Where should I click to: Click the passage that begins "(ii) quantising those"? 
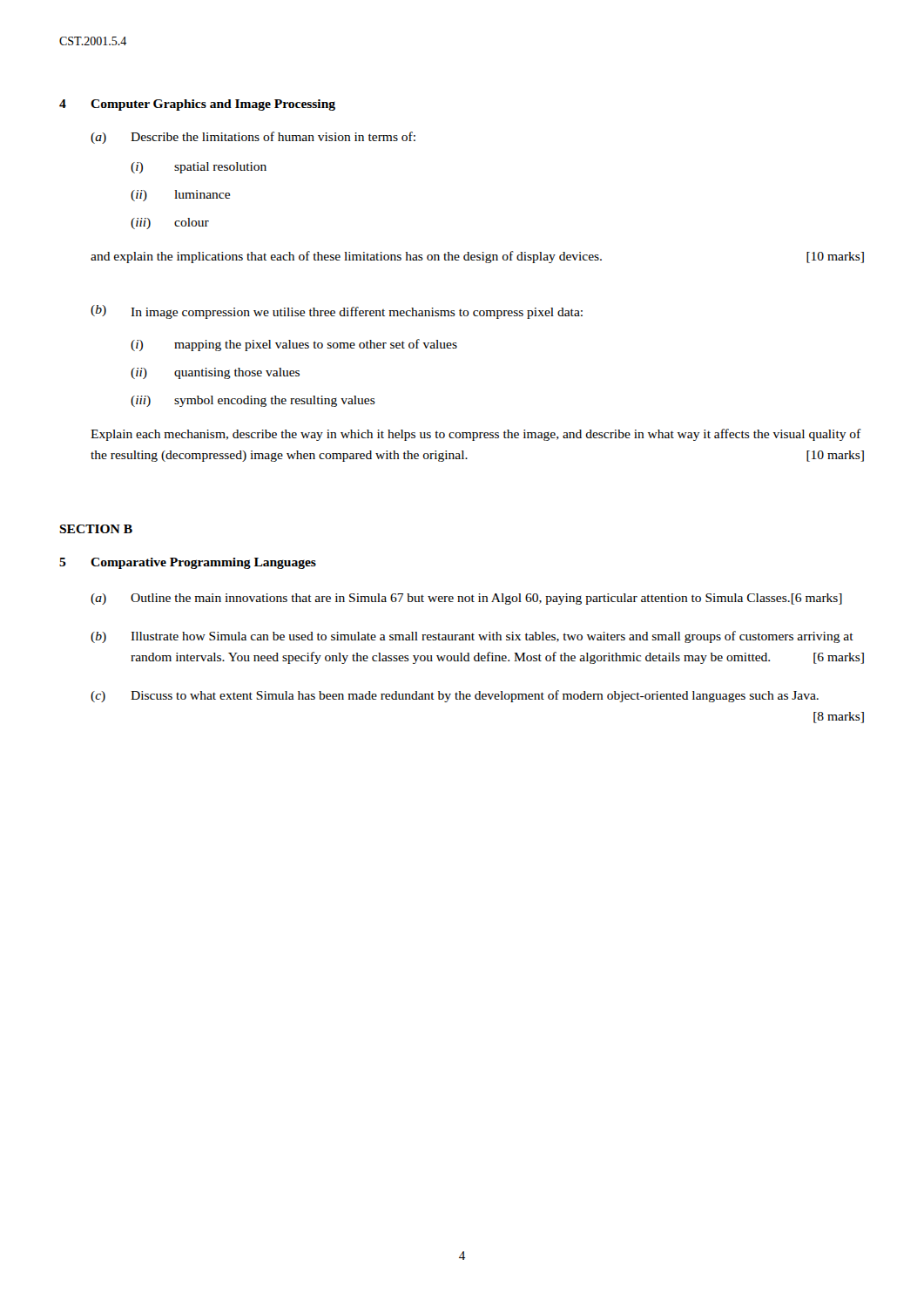pyautogui.click(x=215, y=372)
